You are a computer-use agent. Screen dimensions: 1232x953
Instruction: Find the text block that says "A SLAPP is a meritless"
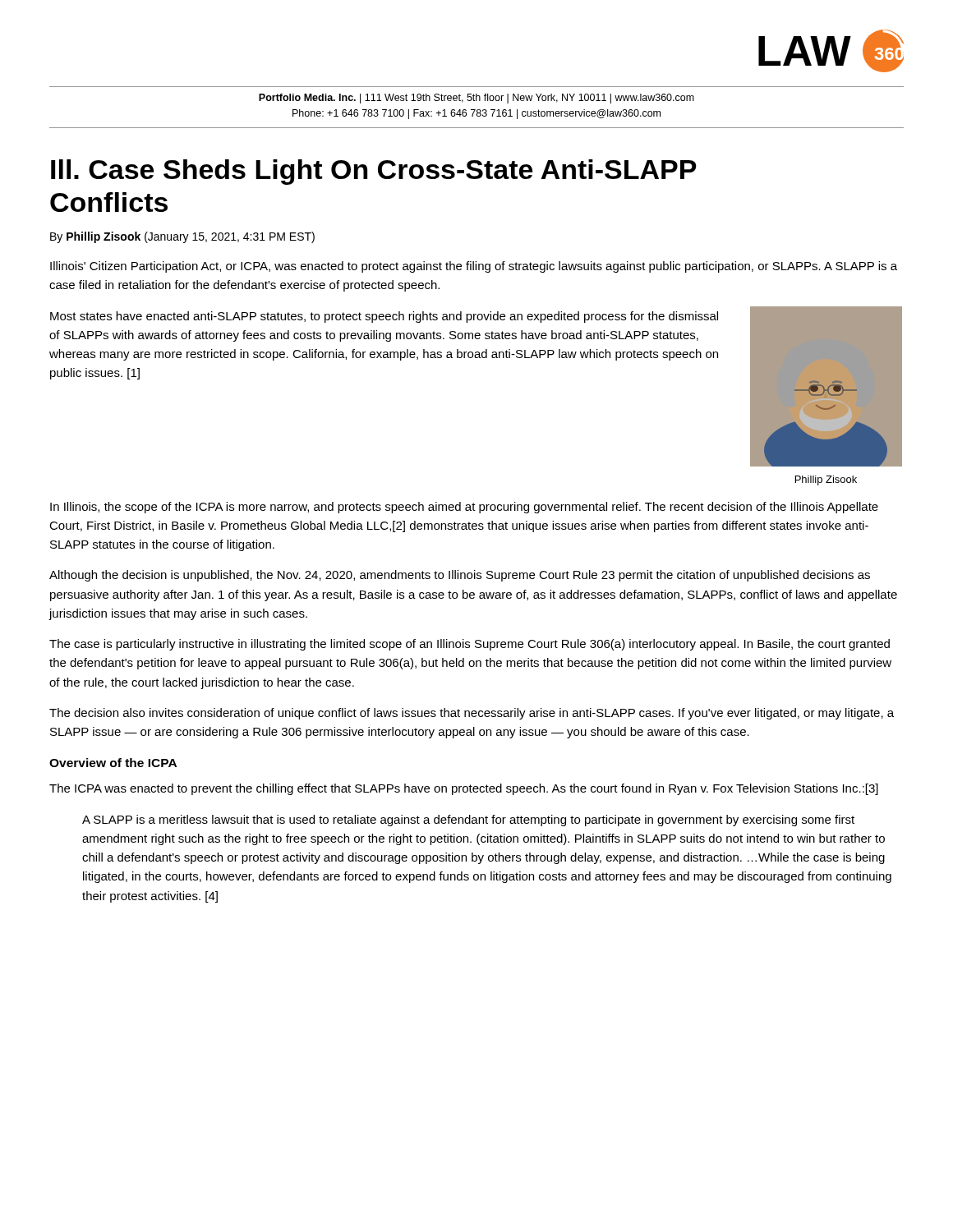pos(487,857)
